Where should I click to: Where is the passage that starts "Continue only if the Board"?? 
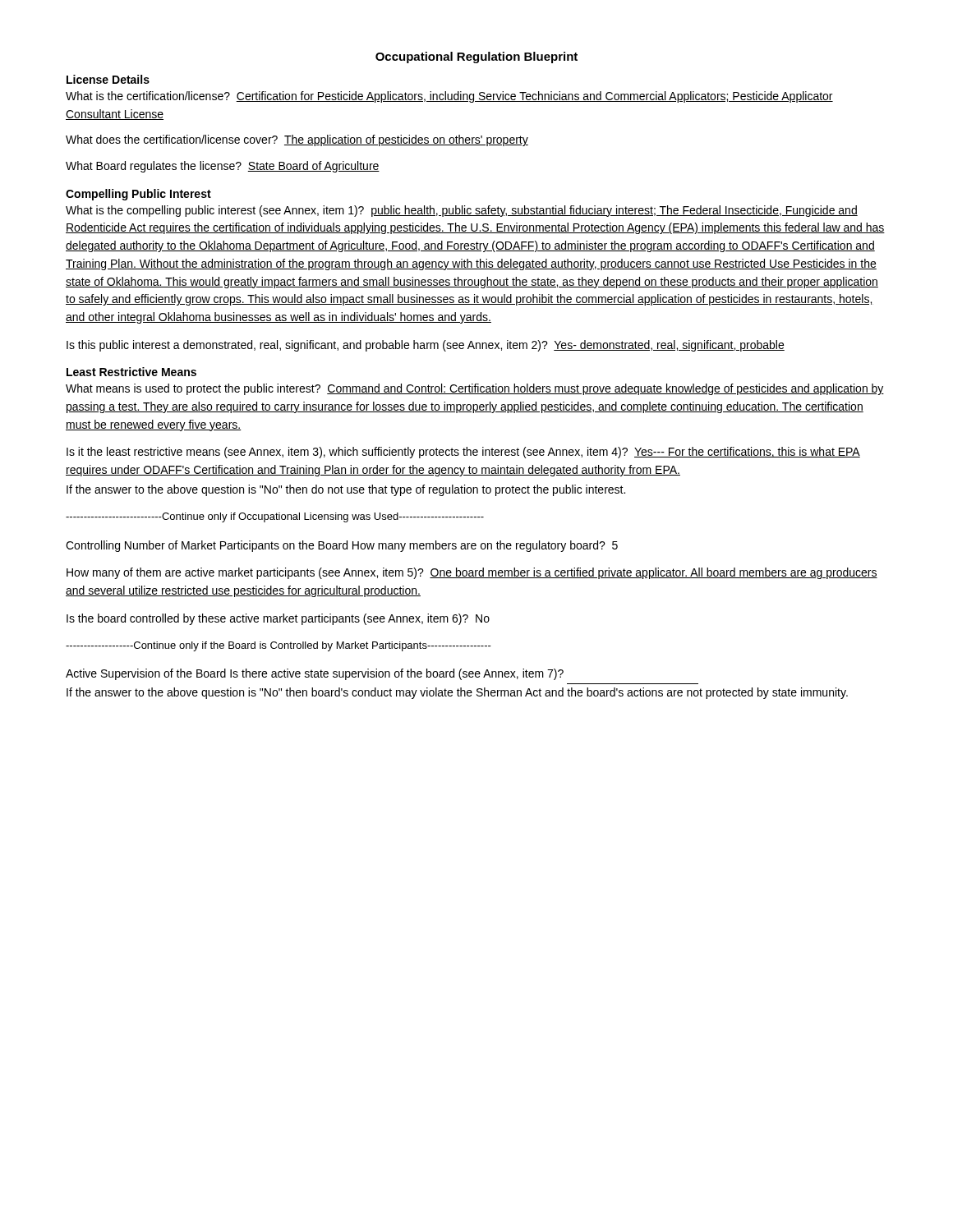click(278, 645)
